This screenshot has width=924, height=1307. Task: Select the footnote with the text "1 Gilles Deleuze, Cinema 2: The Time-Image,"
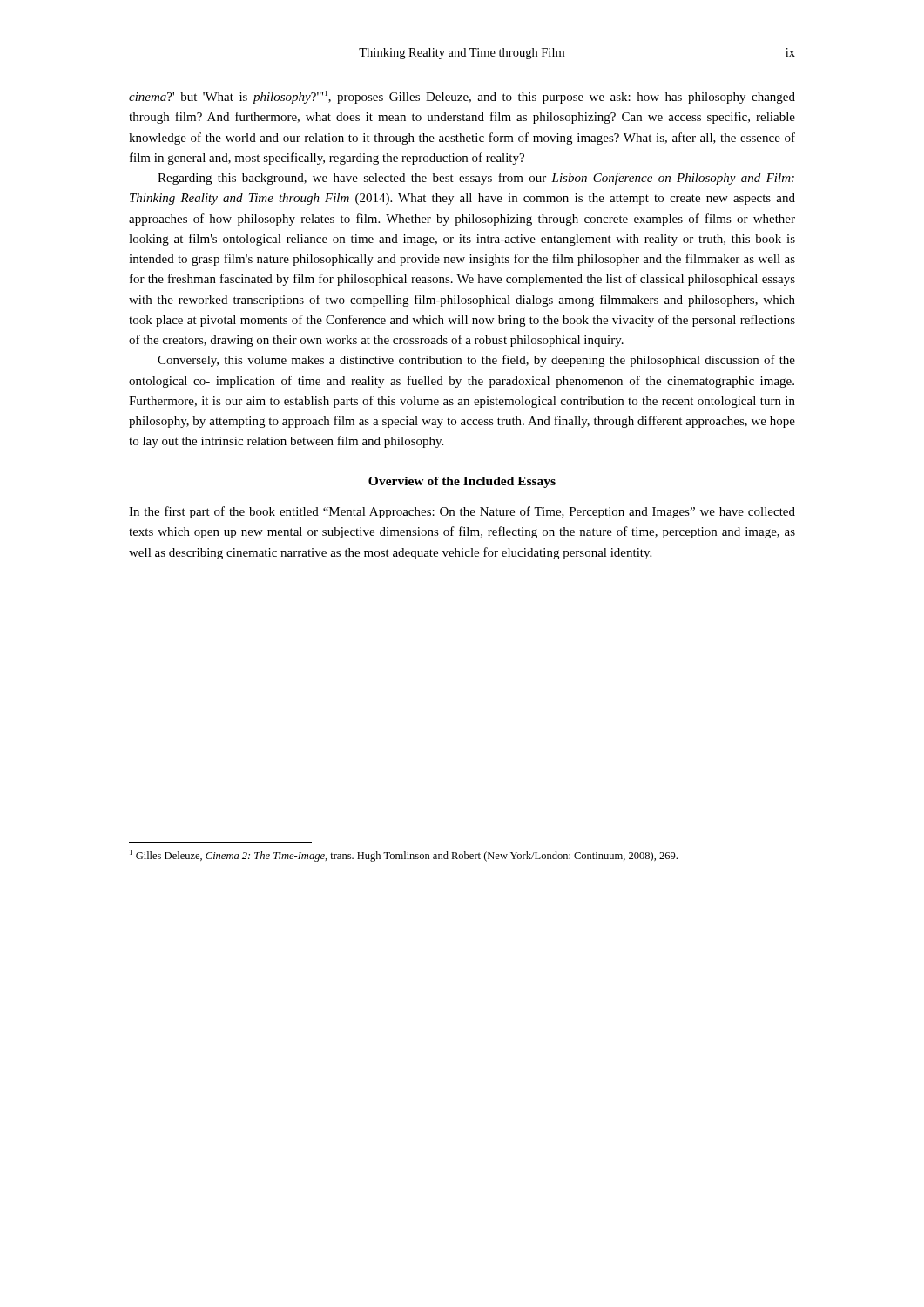(404, 855)
